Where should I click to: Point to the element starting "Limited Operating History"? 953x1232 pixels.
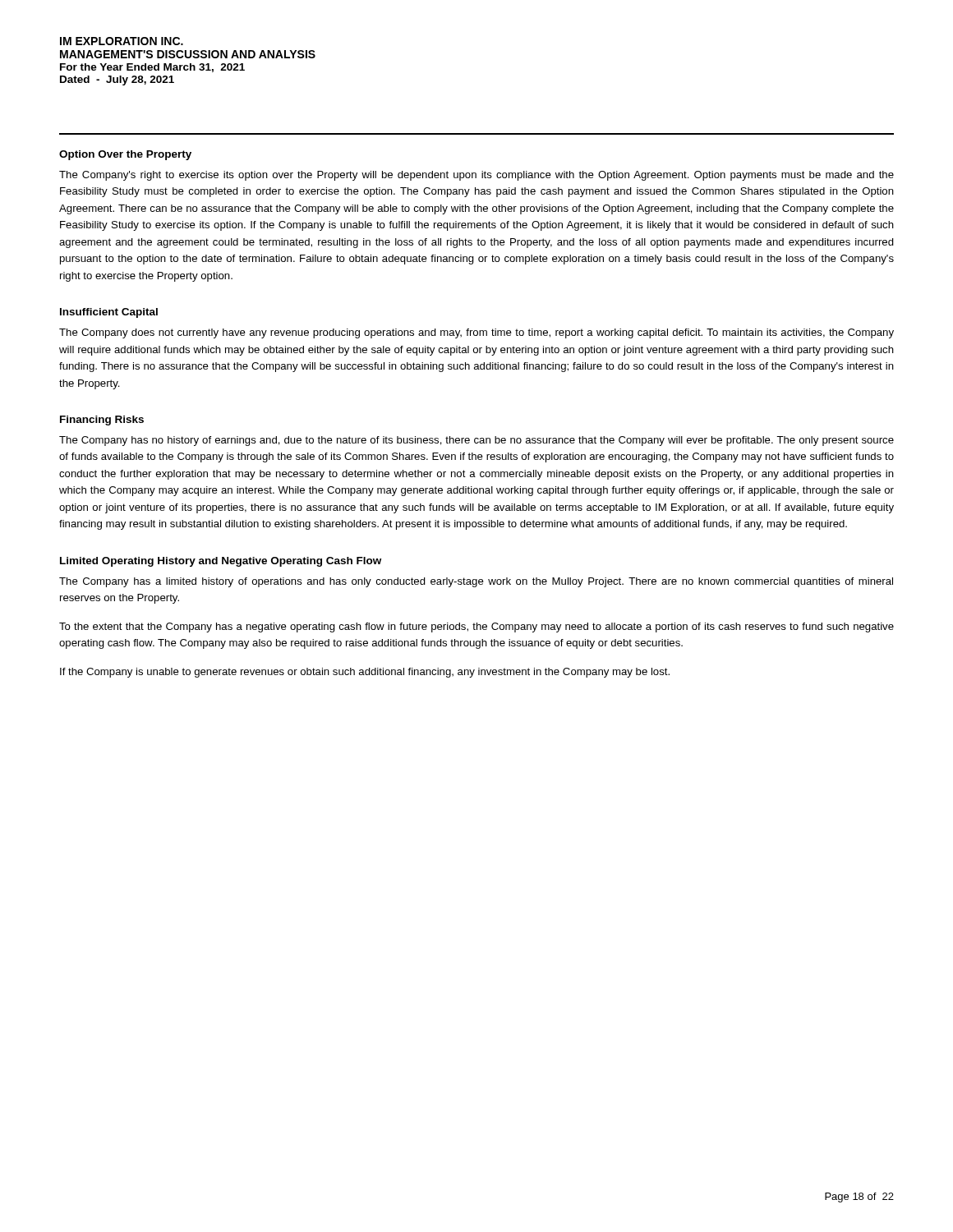(x=220, y=560)
